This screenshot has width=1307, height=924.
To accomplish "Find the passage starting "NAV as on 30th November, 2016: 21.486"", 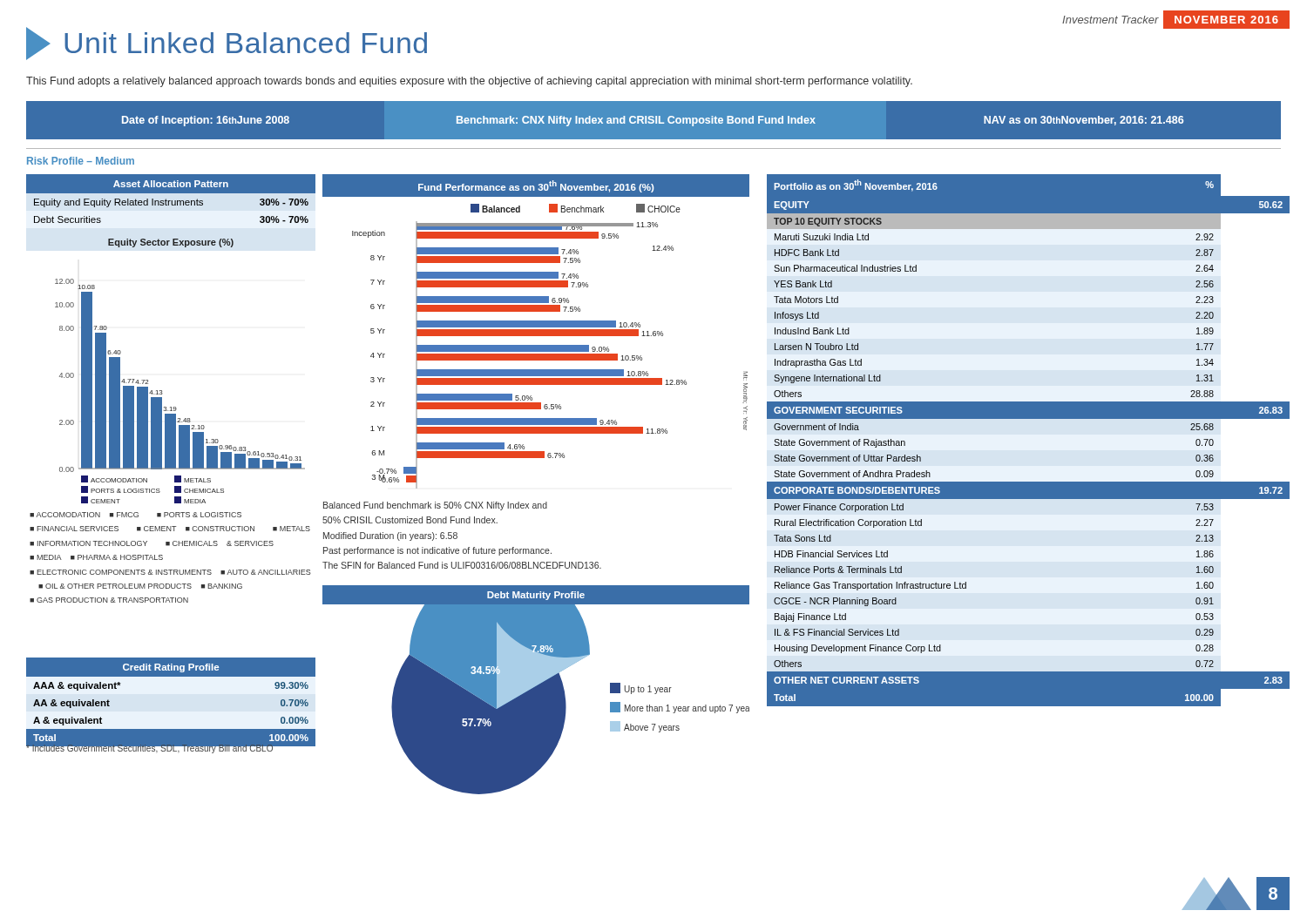I will [x=1084, y=120].
